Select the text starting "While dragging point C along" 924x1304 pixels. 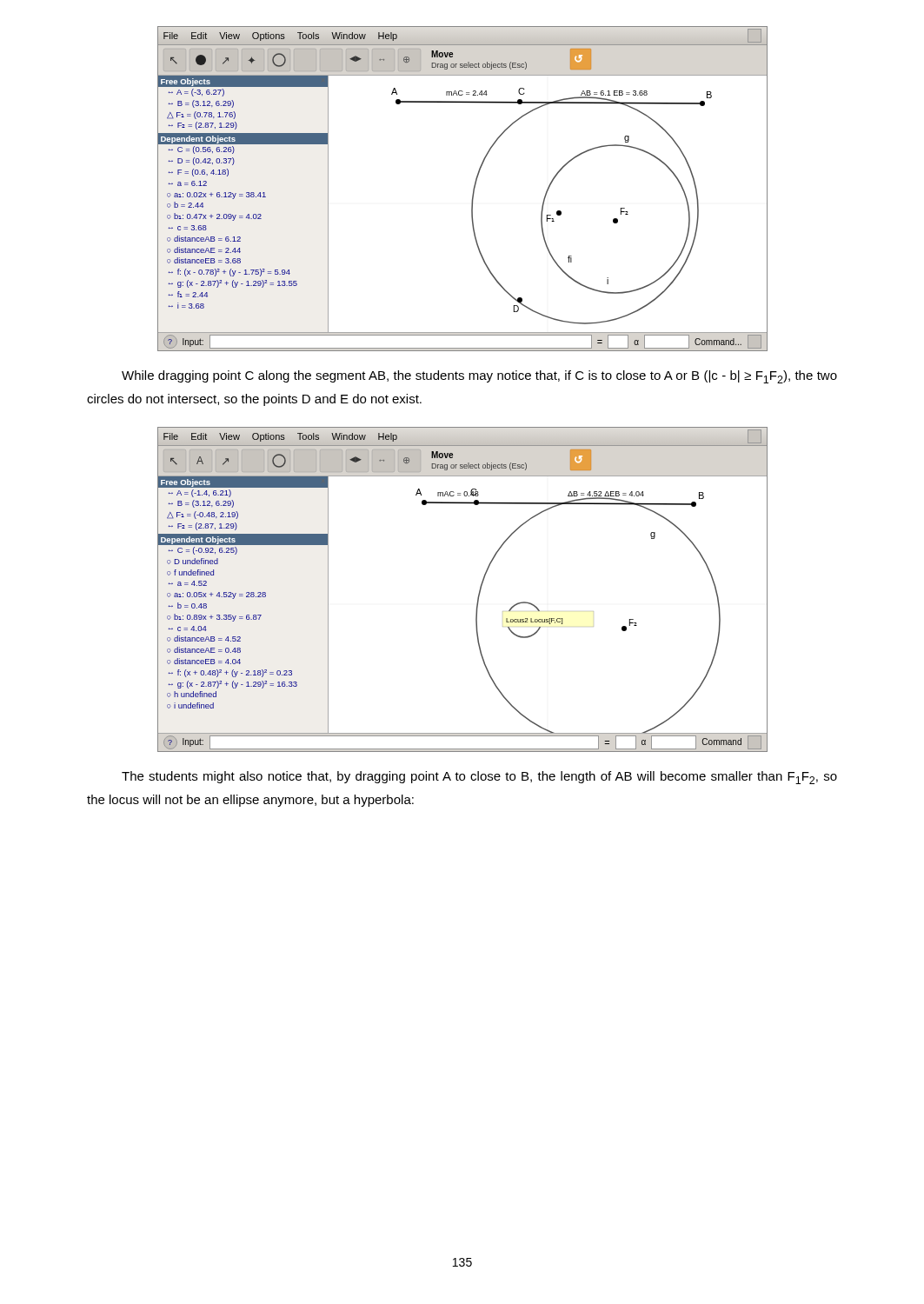[462, 387]
